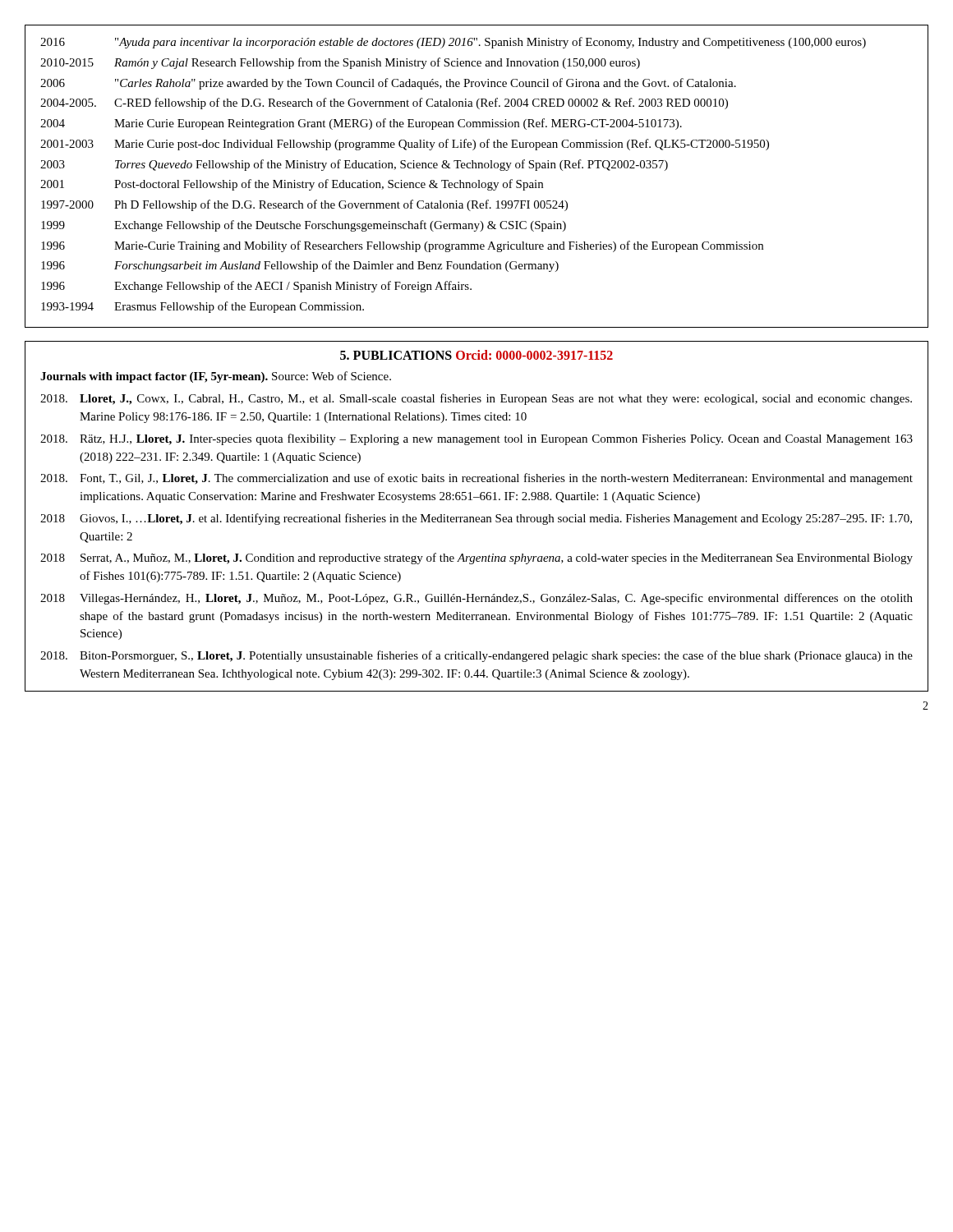Point to the block beginning "2018 Villegas-Hernández, H., Lloret,"
This screenshot has width=953, height=1232.
pos(476,616)
